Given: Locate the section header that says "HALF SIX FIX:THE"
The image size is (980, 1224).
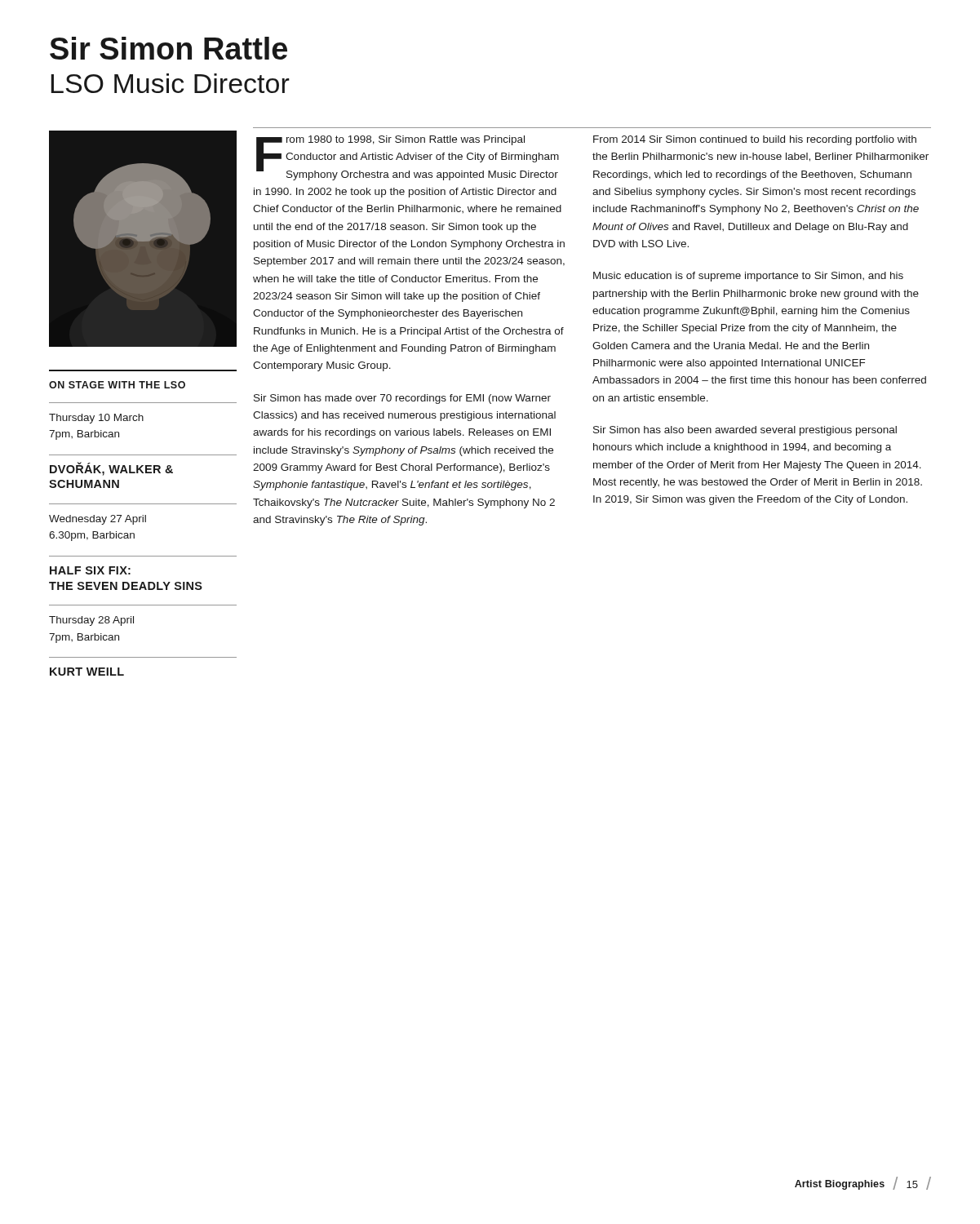Looking at the screenshot, I should coord(143,578).
